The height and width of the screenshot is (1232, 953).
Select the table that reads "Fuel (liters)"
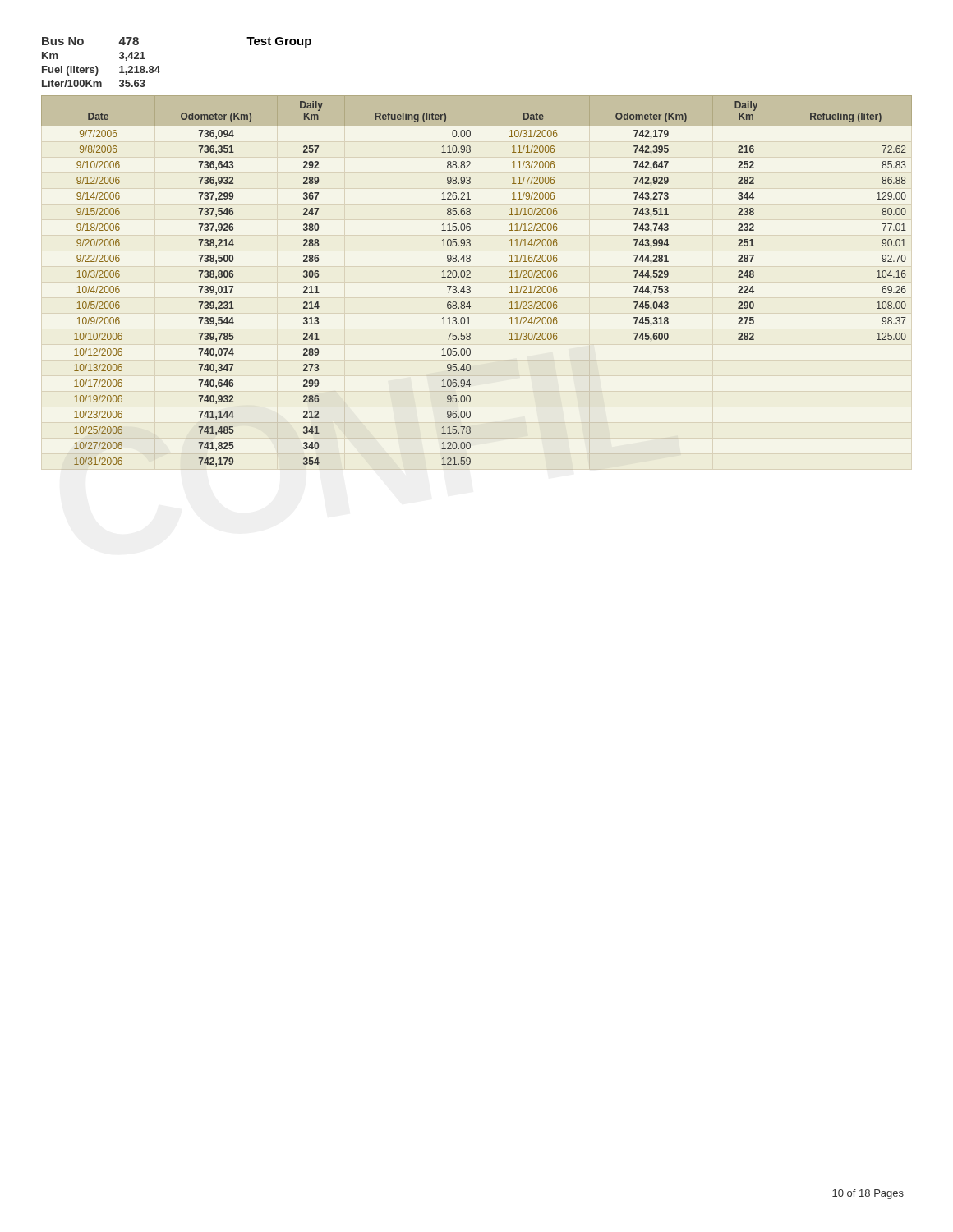(x=476, y=62)
